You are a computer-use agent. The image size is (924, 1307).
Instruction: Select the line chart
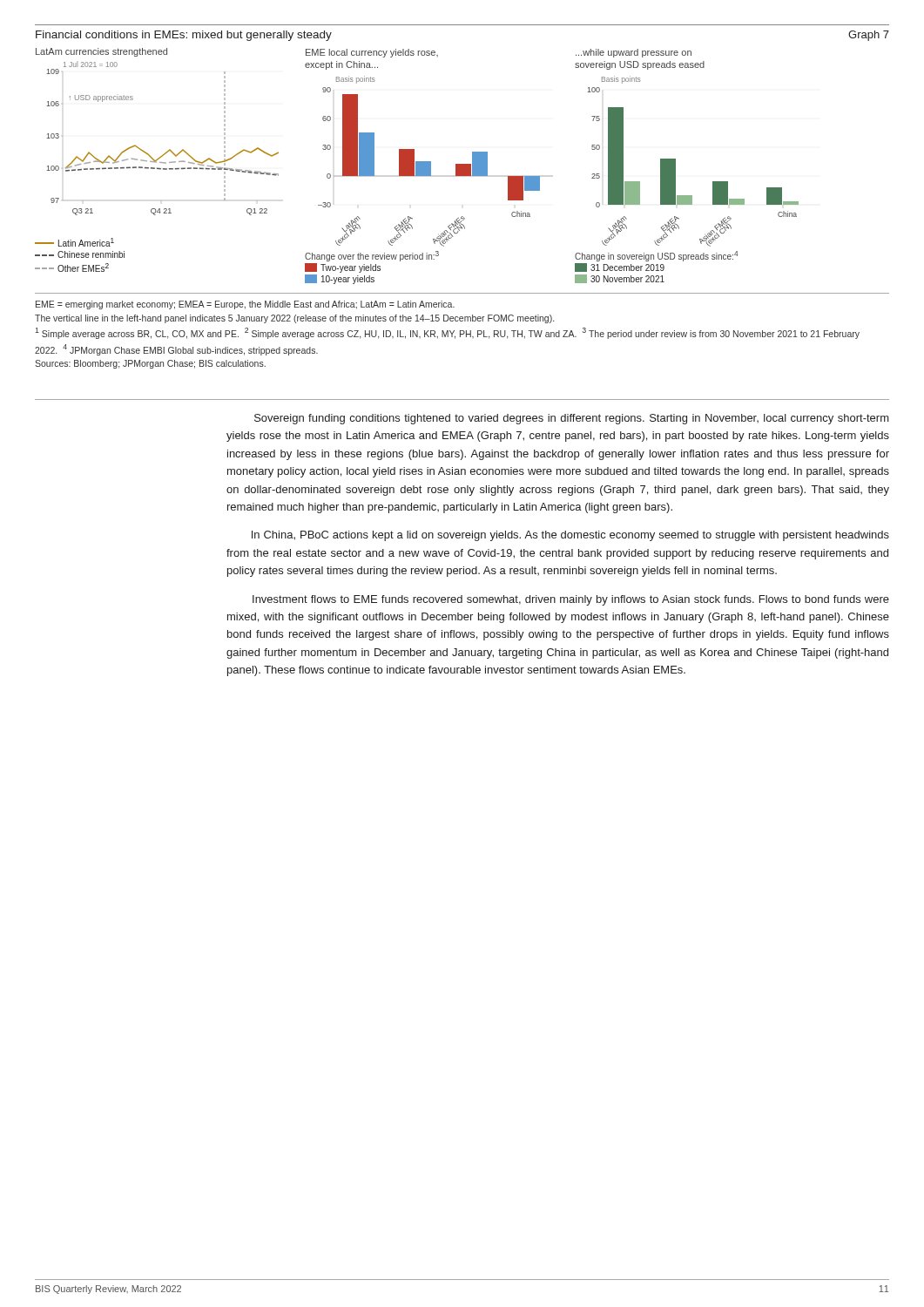tap(170, 160)
